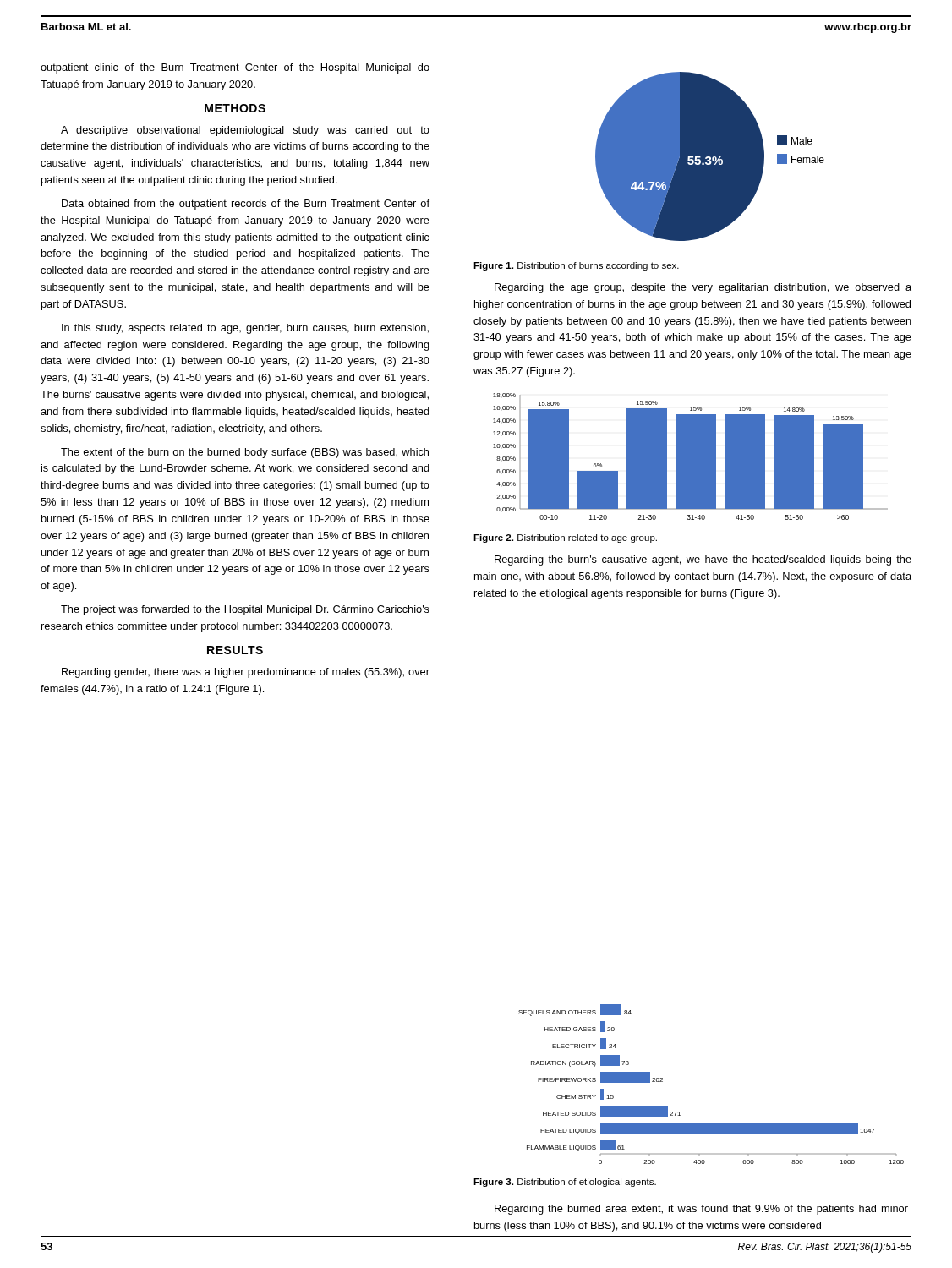
Task: Click where it says "Figure 3. Distribution of etiological agents."
Action: pos(565,1182)
